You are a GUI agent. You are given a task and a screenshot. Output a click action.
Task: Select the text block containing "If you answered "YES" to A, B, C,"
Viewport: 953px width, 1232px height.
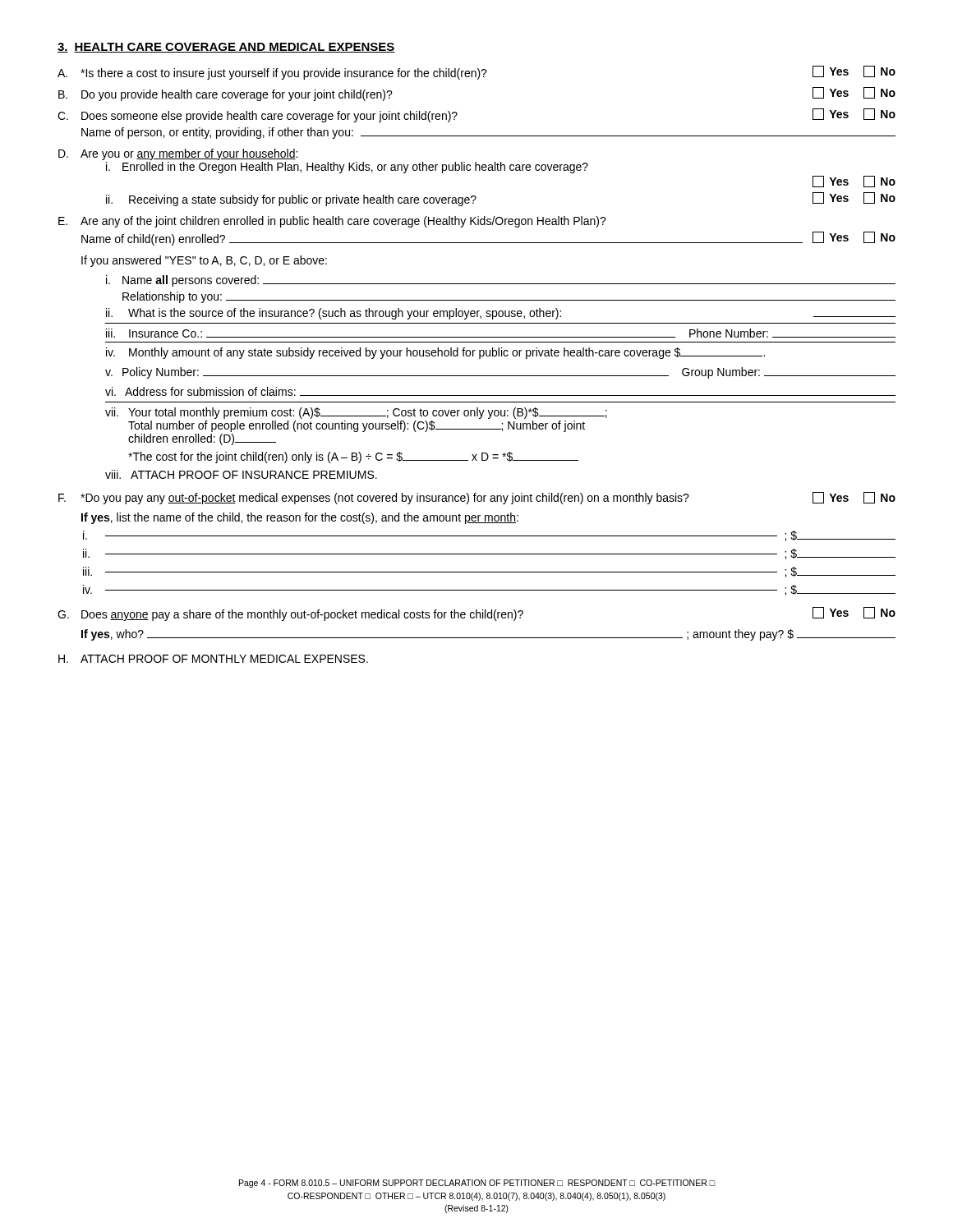(204, 260)
